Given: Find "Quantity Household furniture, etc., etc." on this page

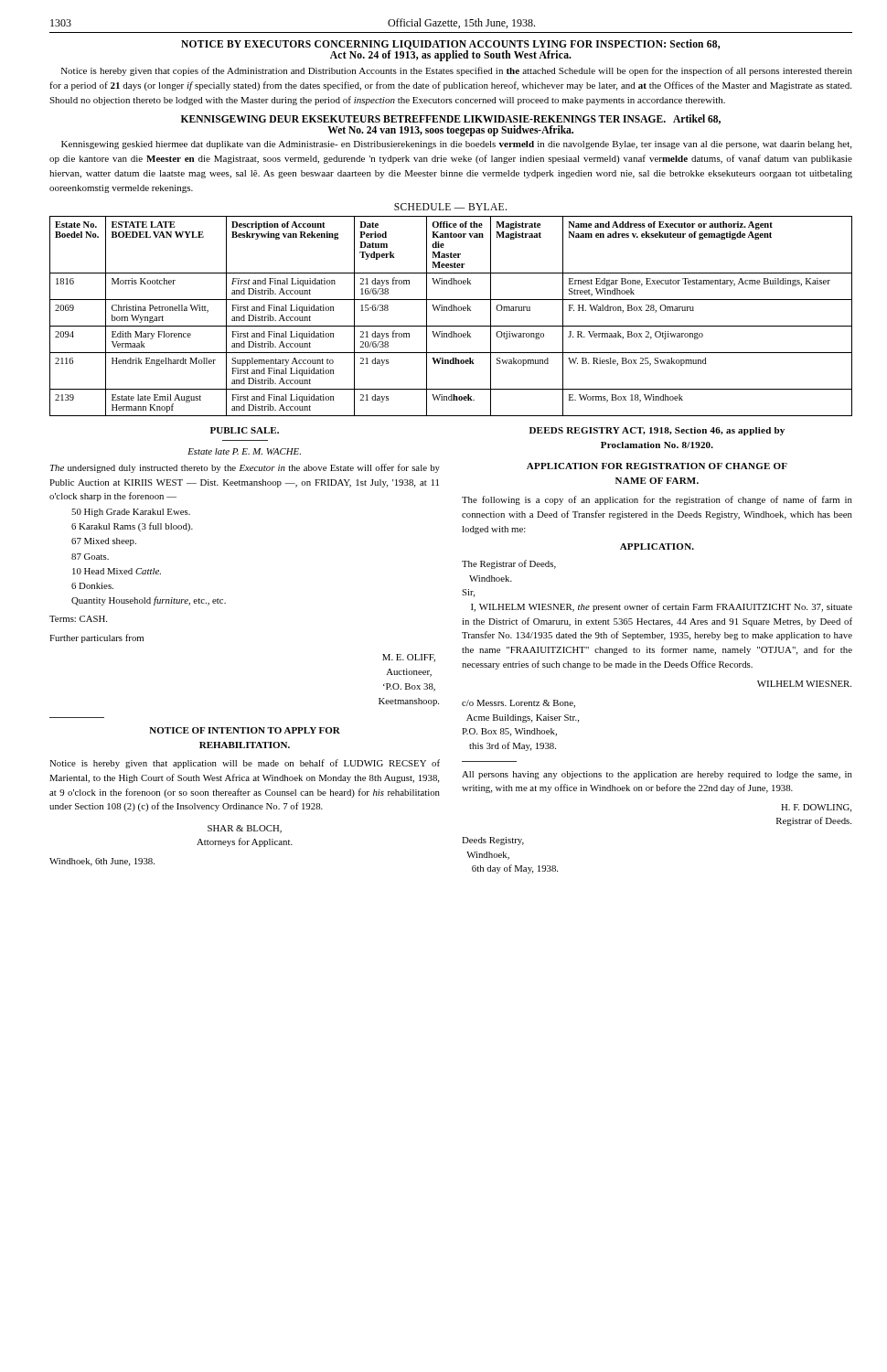Looking at the screenshot, I should [x=149, y=600].
